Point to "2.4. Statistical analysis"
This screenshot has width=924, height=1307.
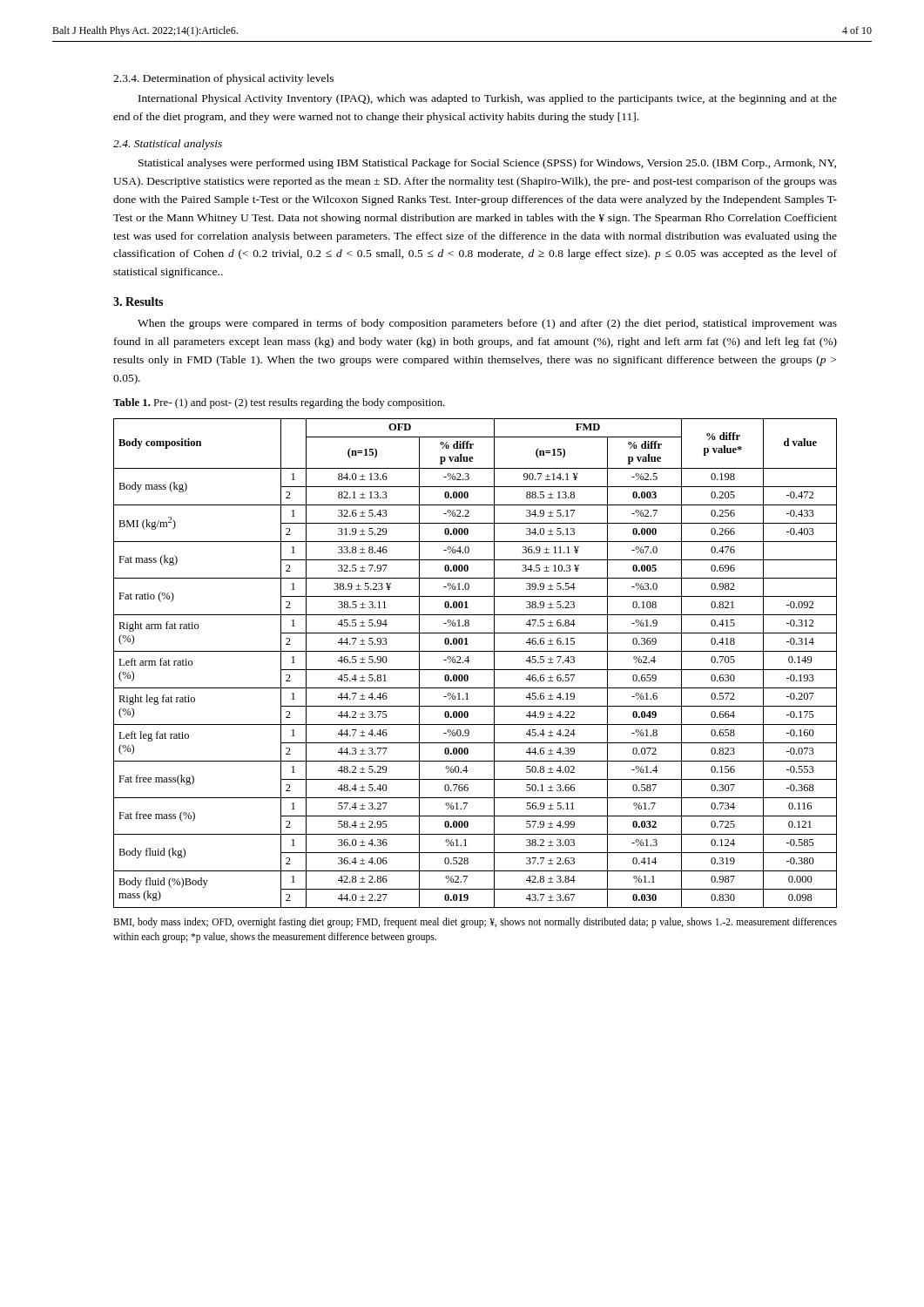pyautogui.click(x=168, y=143)
